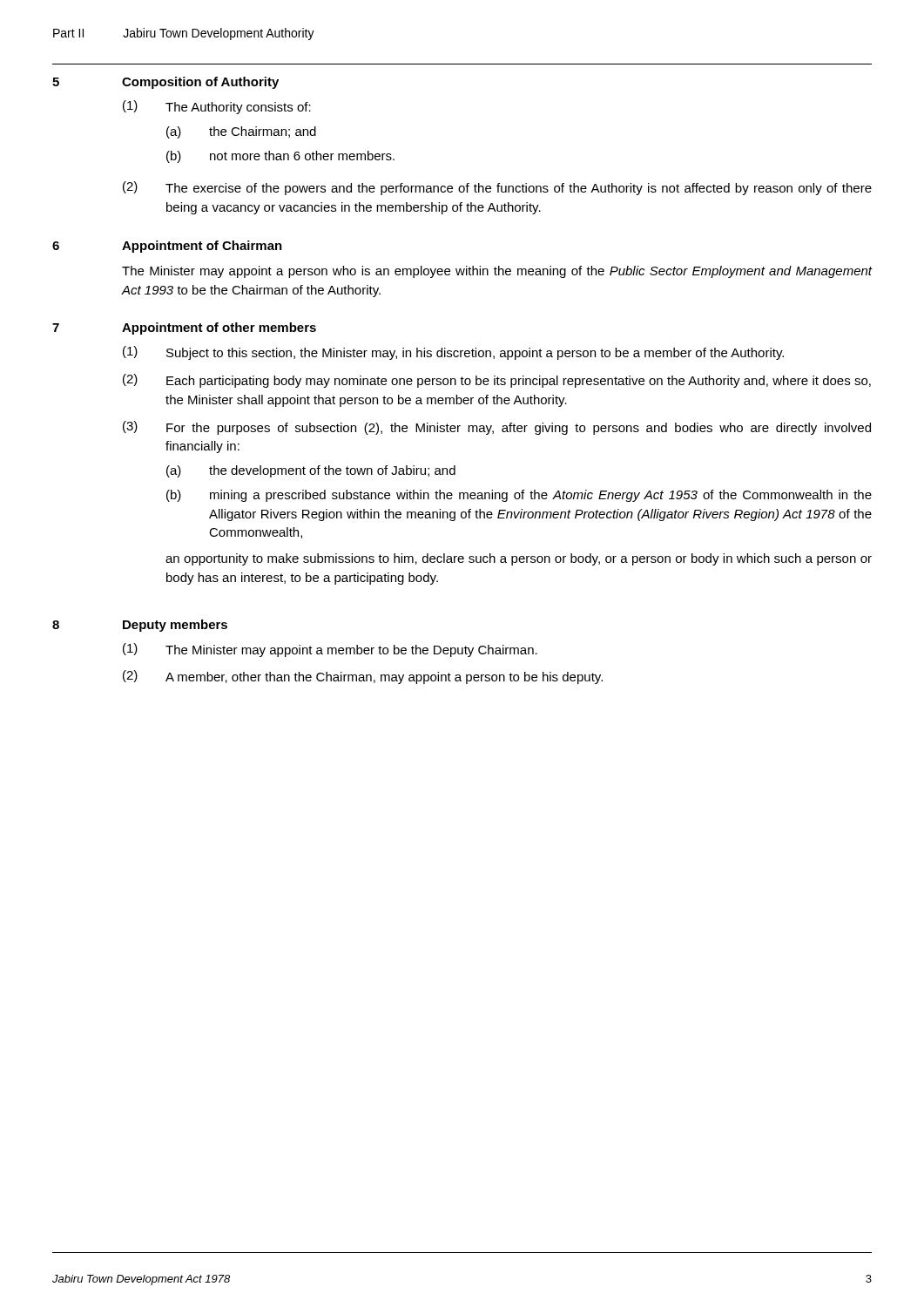
Task: Find the region starting "Deputy members"
Action: point(175,624)
